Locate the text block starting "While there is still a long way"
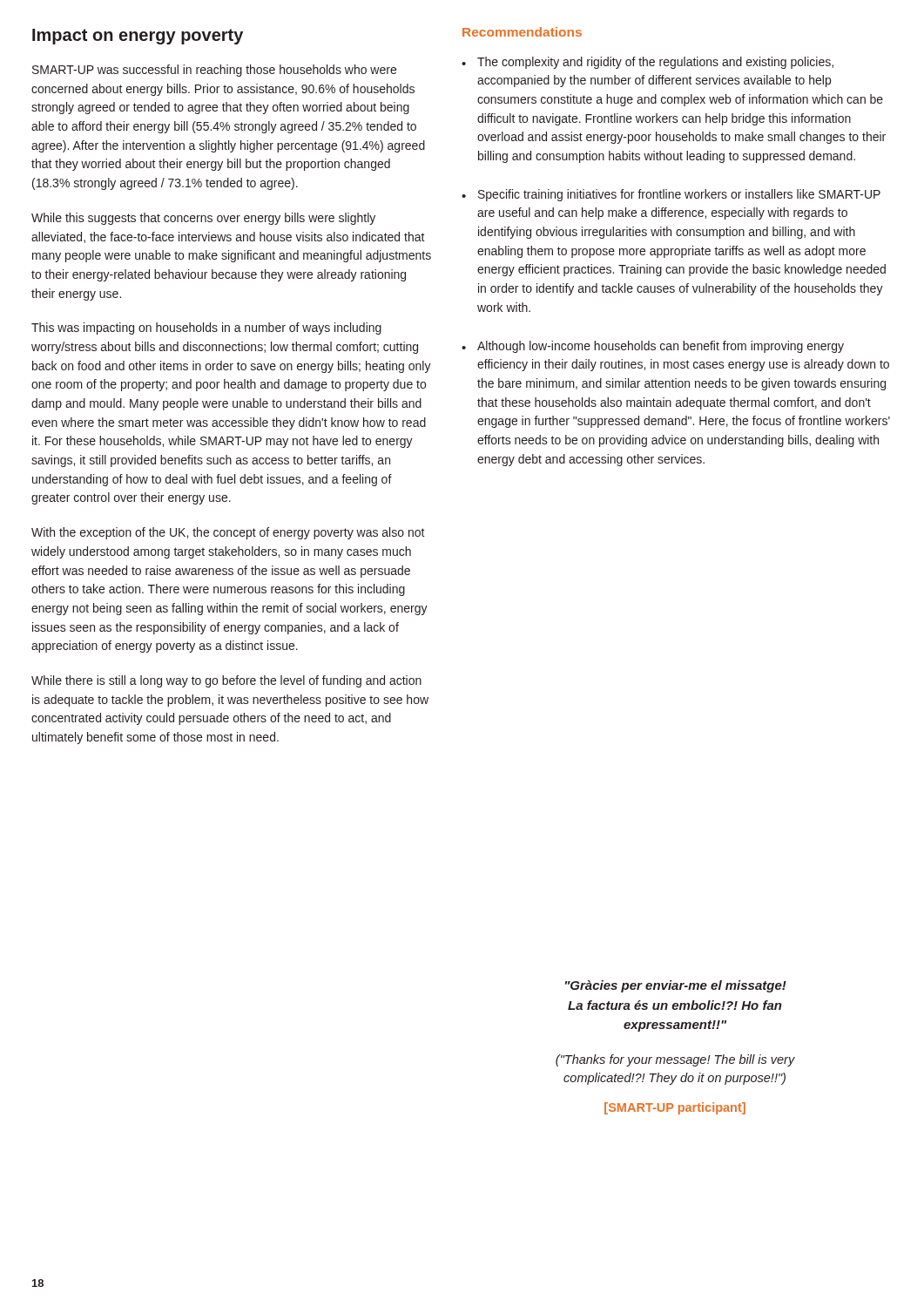The width and height of the screenshot is (924, 1307). pyautogui.click(x=230, y=709)
